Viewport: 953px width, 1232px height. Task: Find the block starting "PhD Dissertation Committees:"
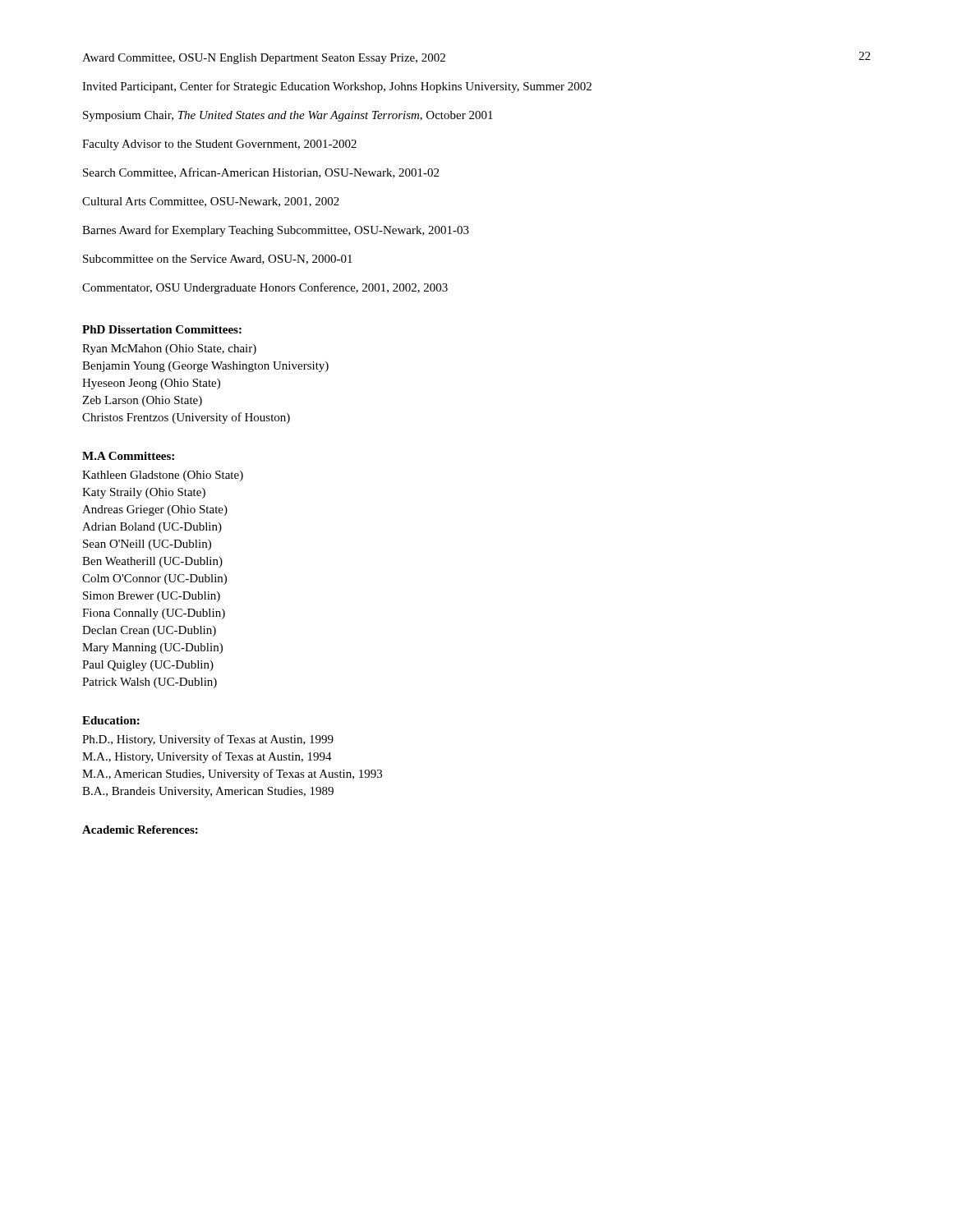[x=162, y=329]
